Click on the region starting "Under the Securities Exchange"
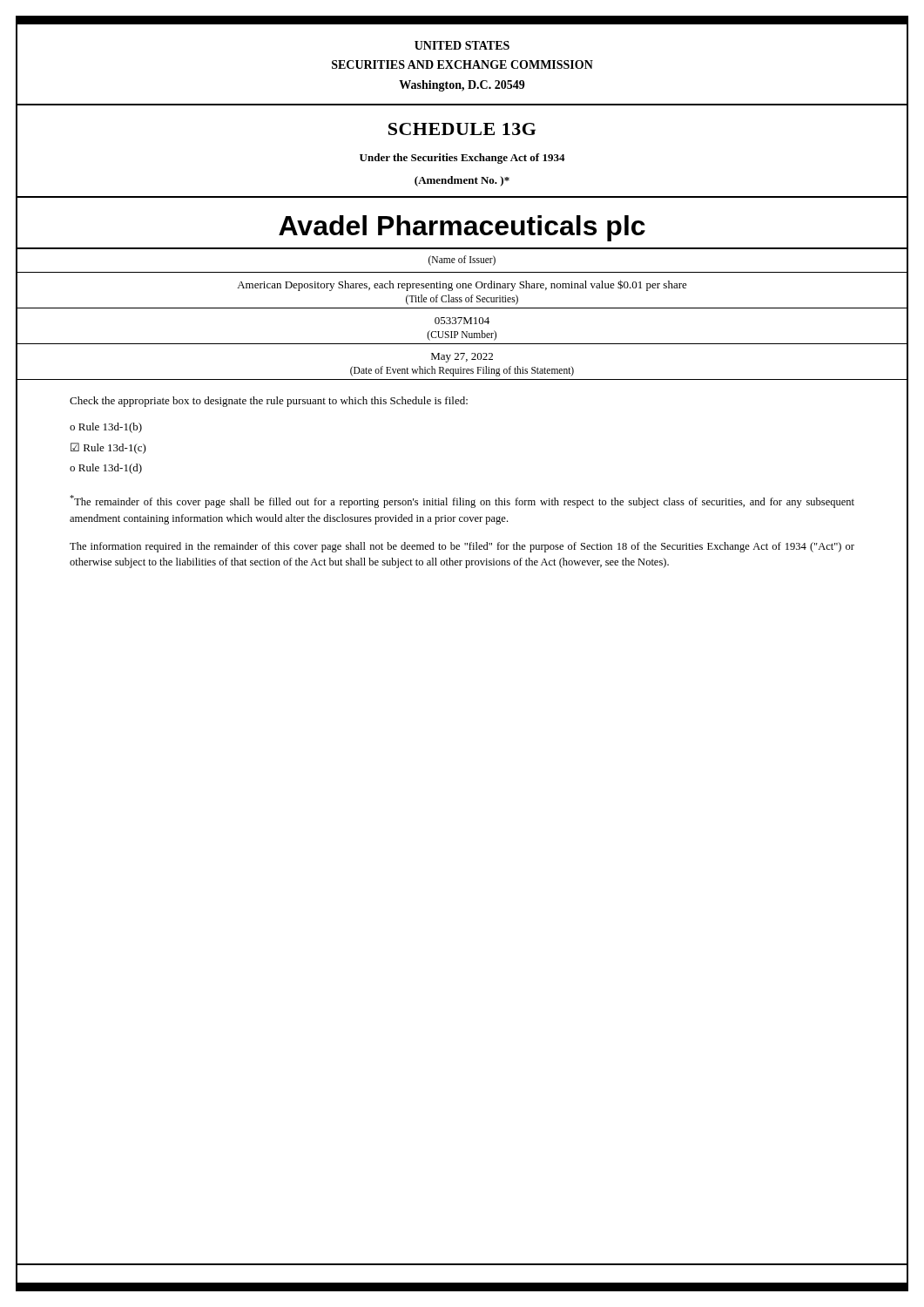This screenshot has width=924, height=1307. click(x=462, y=157)
